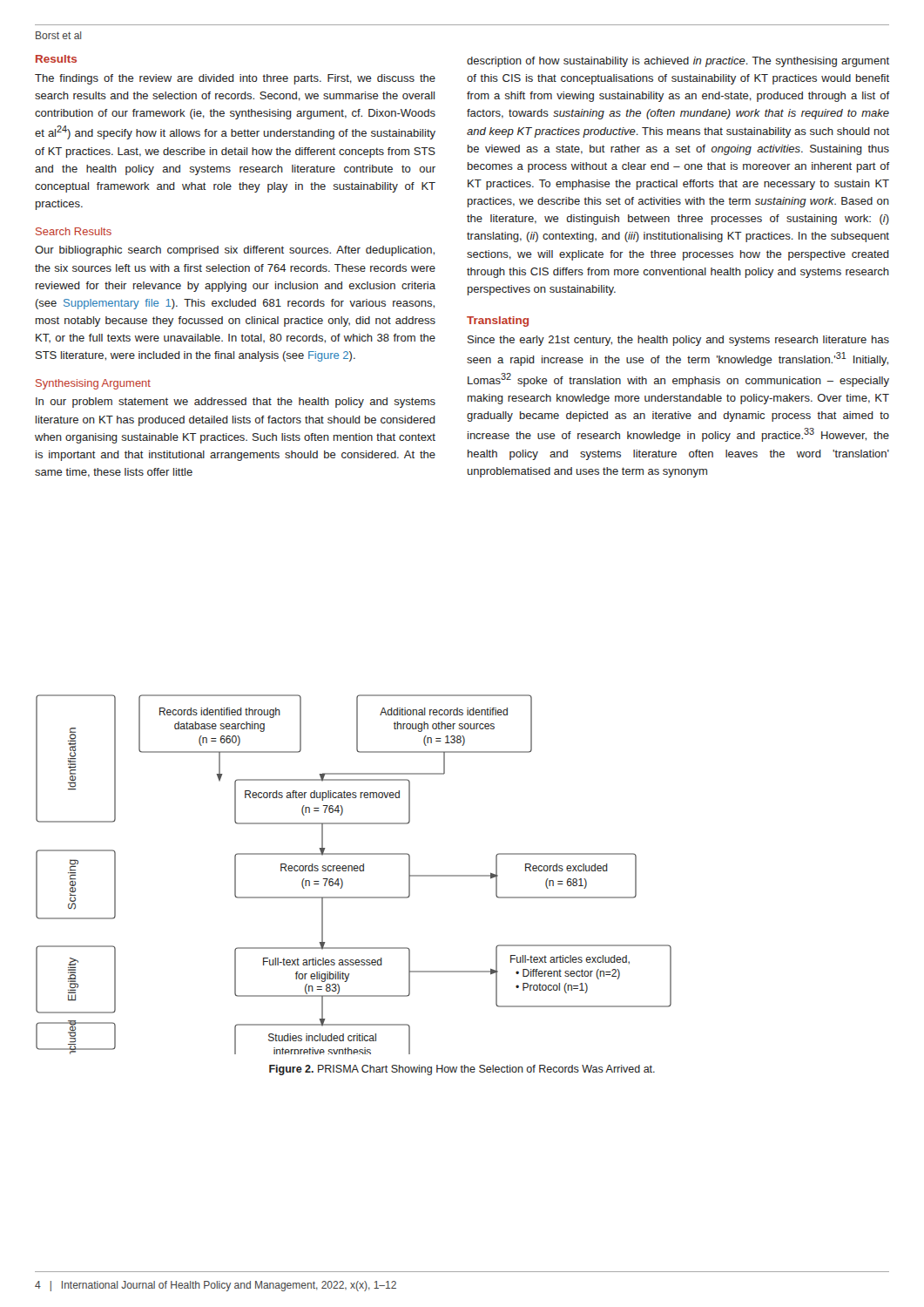Locate the caption that opens with "Figure 2. PRISMA Chart Showing How"
The image size is (924, 1307).
[462, 1069]
